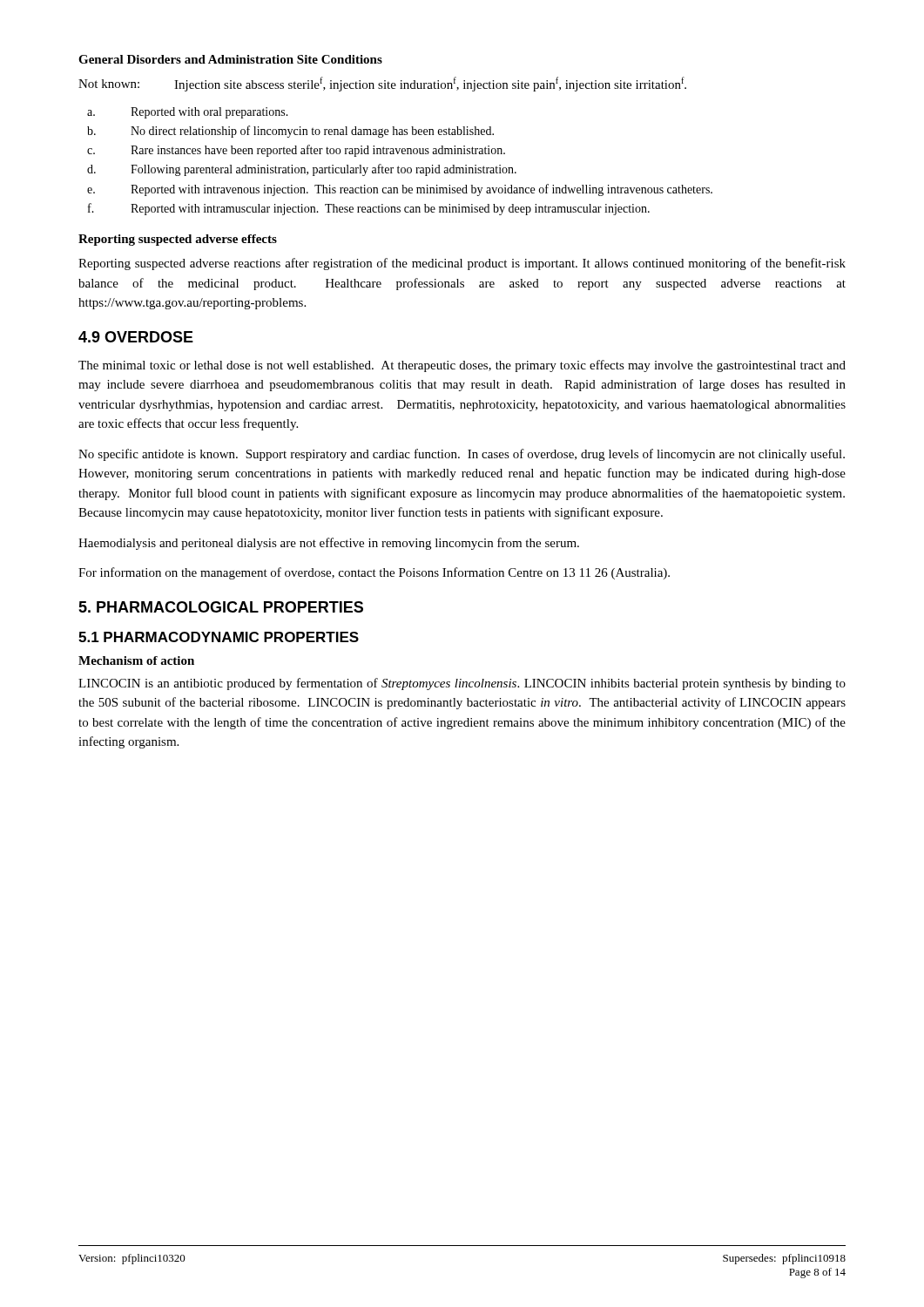
Task: Find the block on this page that starts "For information on"
Action: [x=462, y=573]
